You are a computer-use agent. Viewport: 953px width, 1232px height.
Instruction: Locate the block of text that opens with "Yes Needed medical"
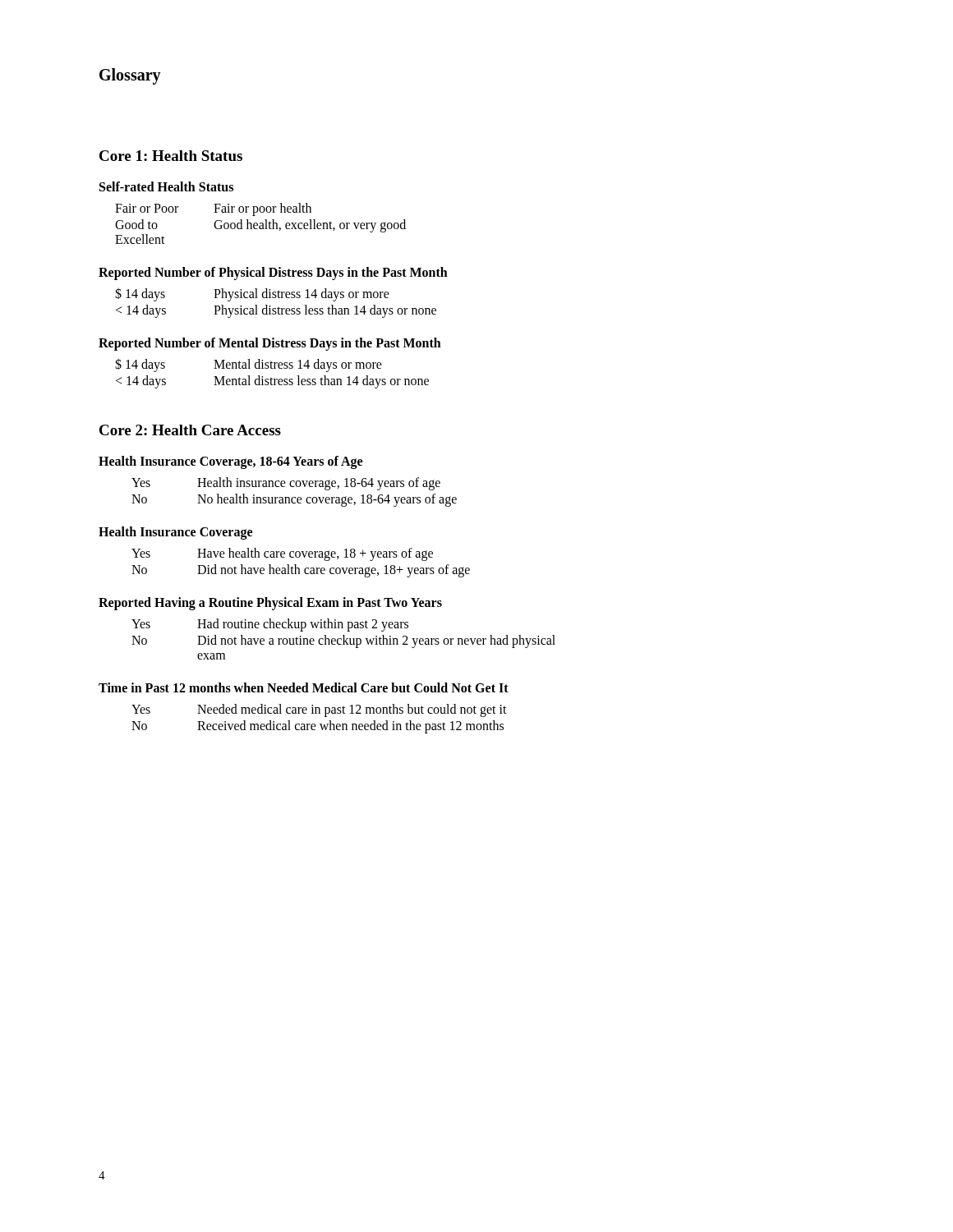pos(485,710)
